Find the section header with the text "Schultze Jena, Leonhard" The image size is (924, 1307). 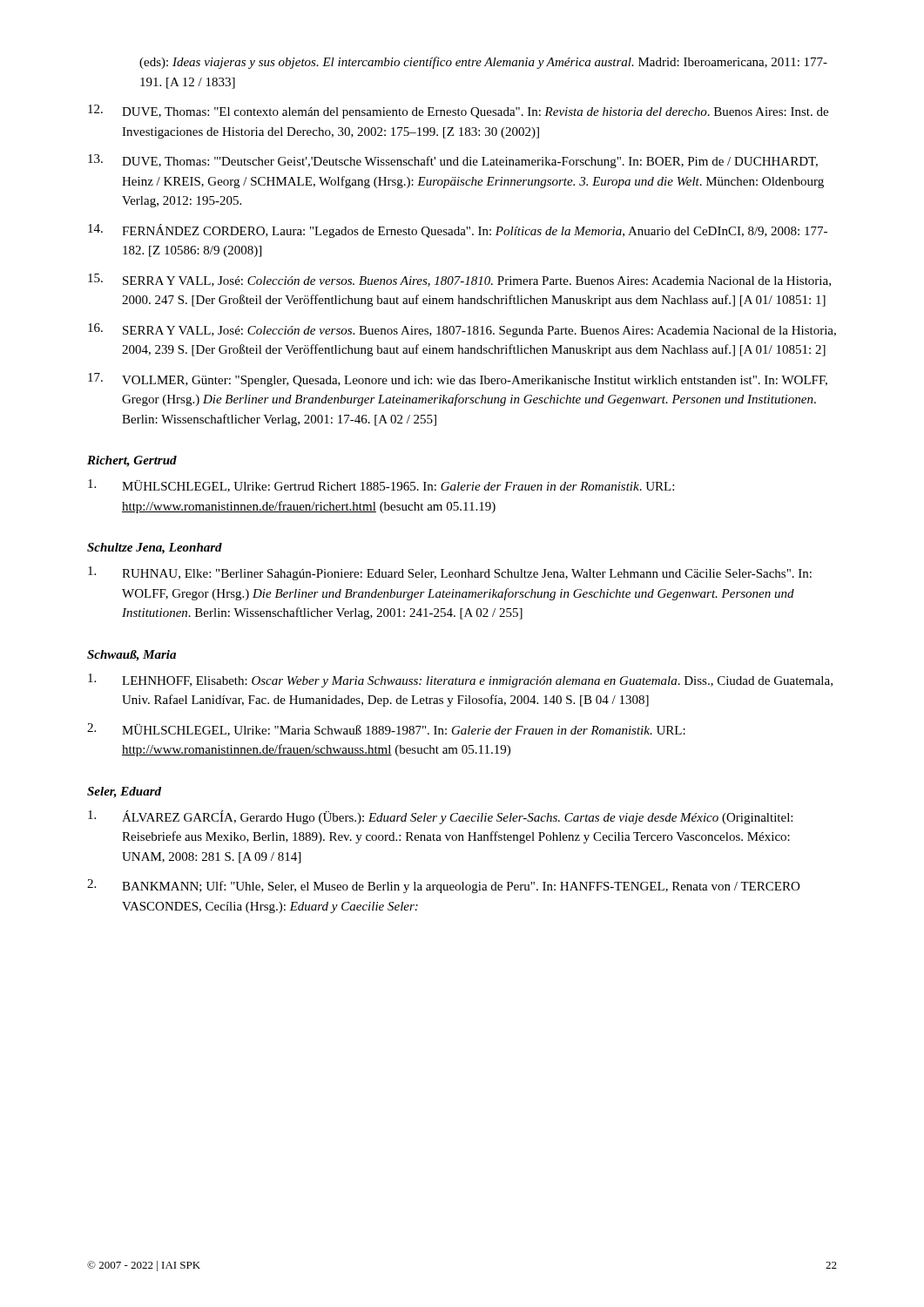tap(154, 547)
